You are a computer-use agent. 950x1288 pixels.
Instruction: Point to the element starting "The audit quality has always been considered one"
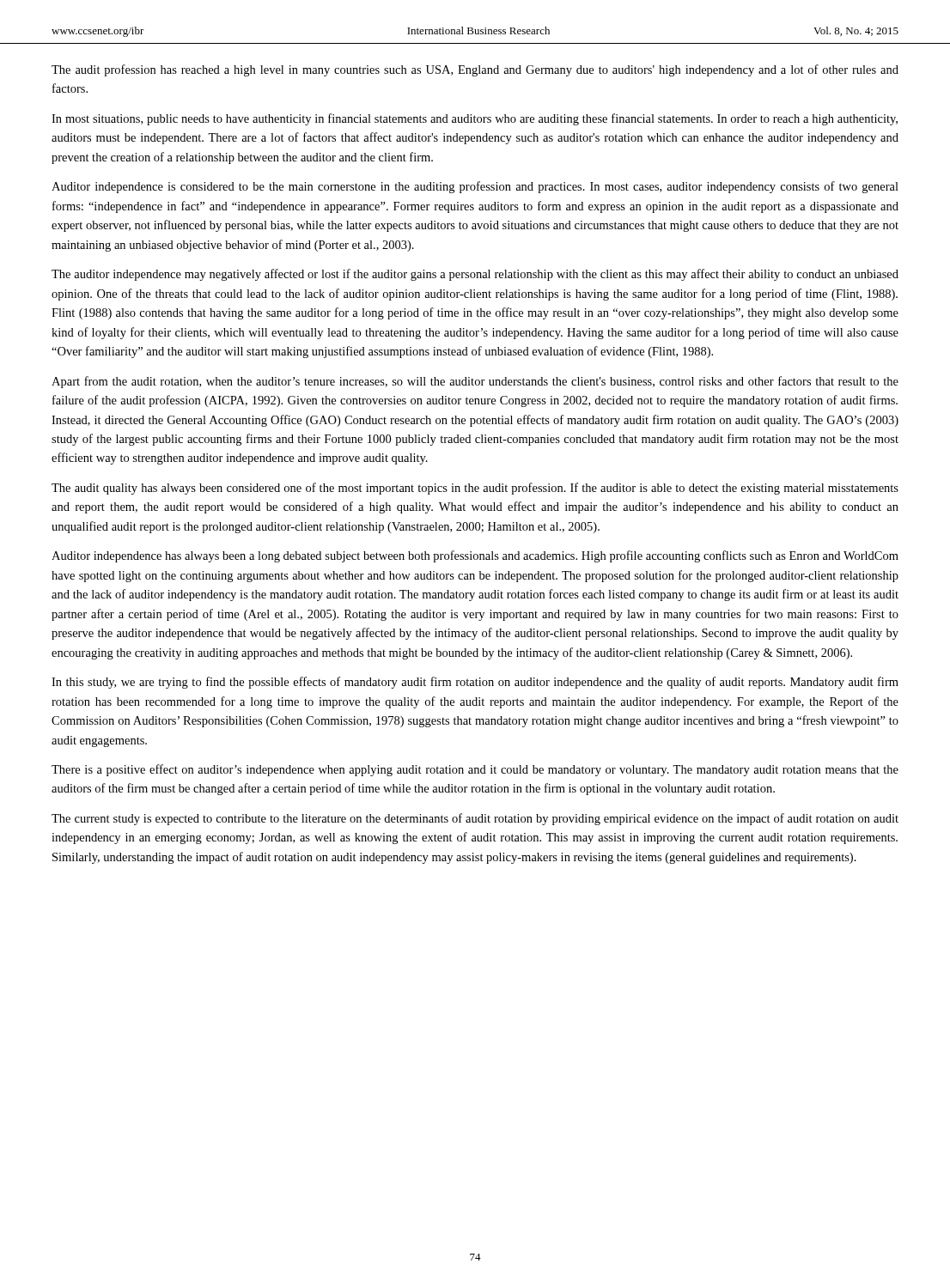coord(475,507)
